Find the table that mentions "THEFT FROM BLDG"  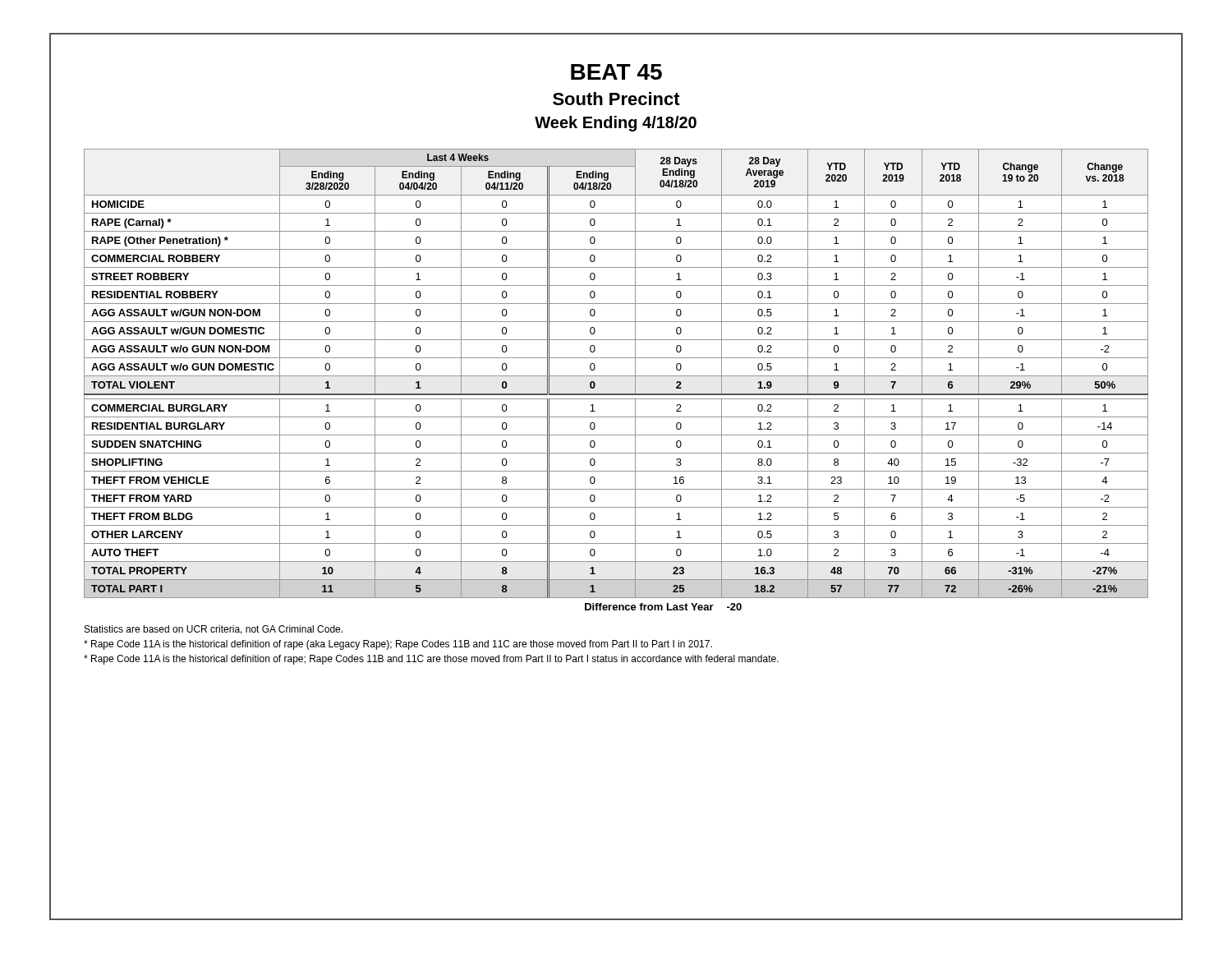pyautogui.click(x=616, y=382)
